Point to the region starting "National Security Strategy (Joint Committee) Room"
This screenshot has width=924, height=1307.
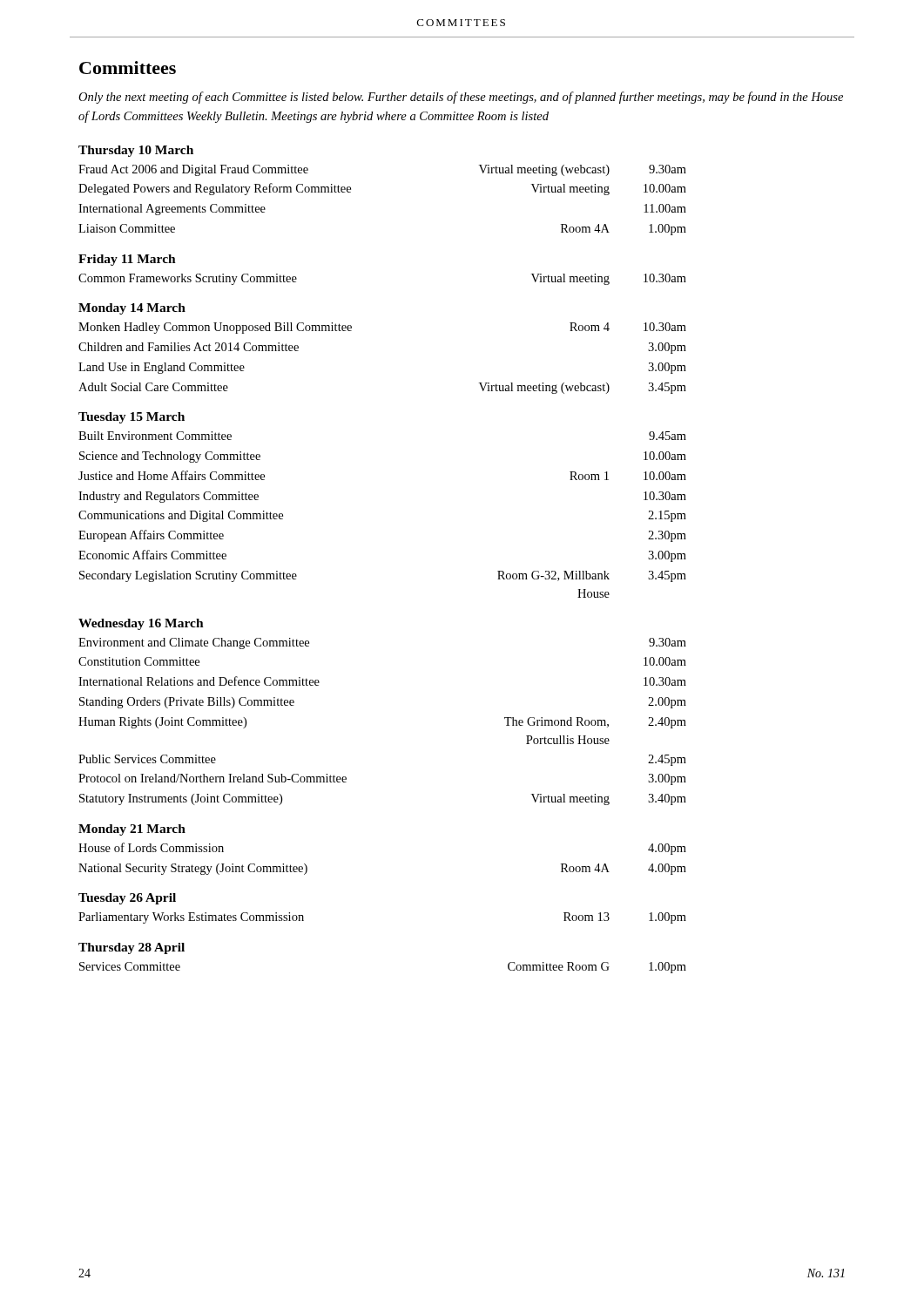189,869
